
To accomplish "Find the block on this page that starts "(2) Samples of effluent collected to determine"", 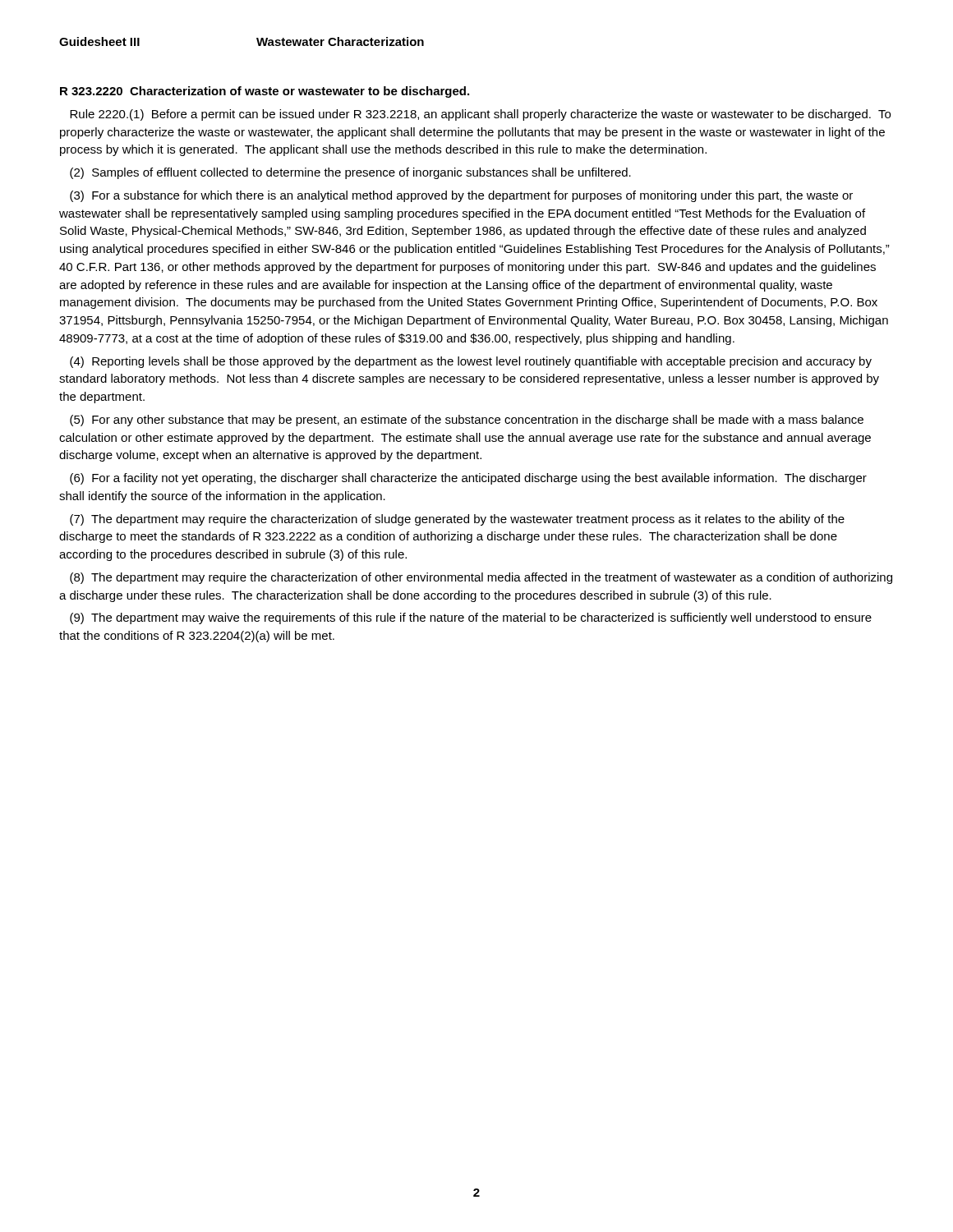I will click(x=345, y=172).
